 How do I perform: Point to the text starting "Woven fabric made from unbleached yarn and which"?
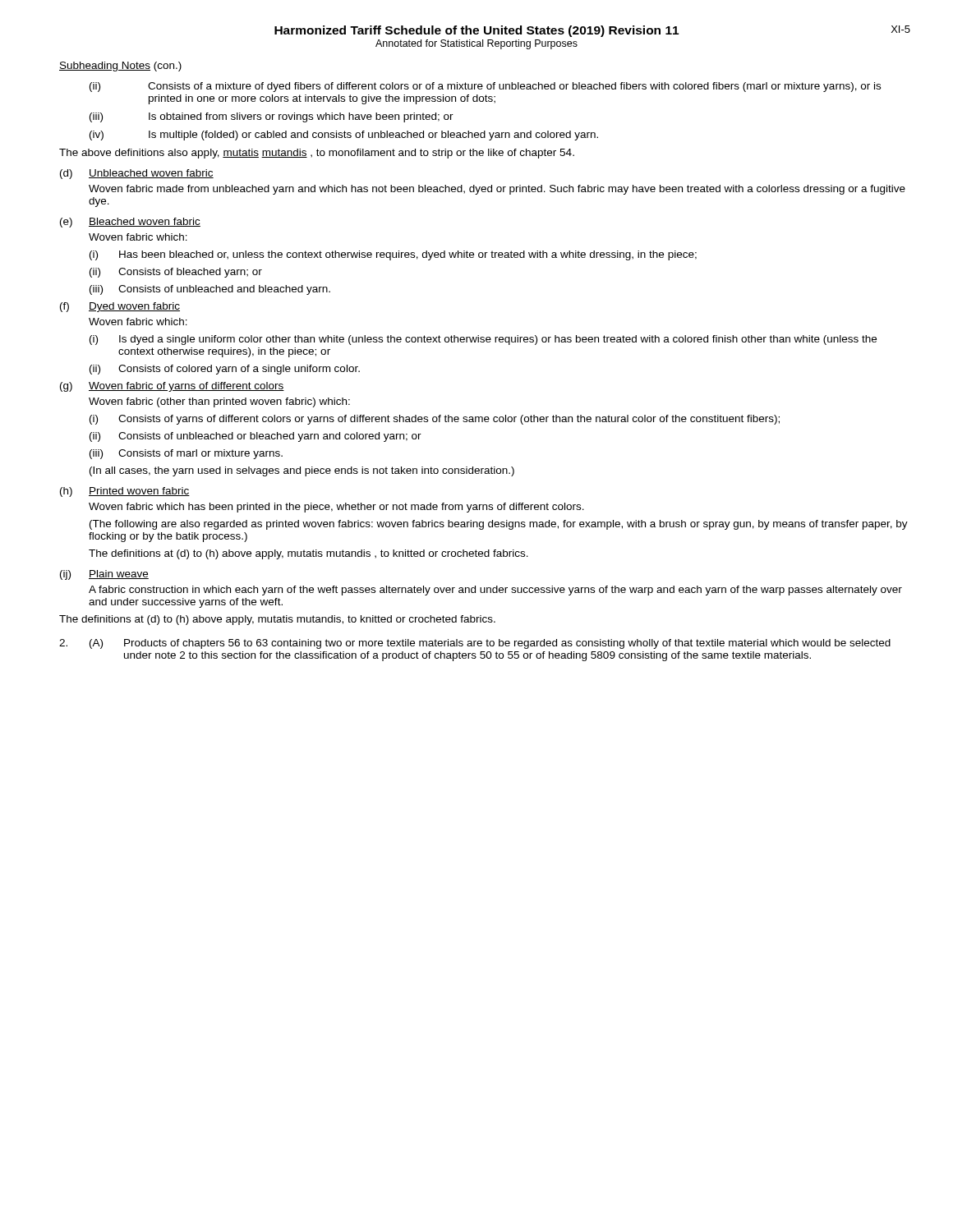point(497,195)
